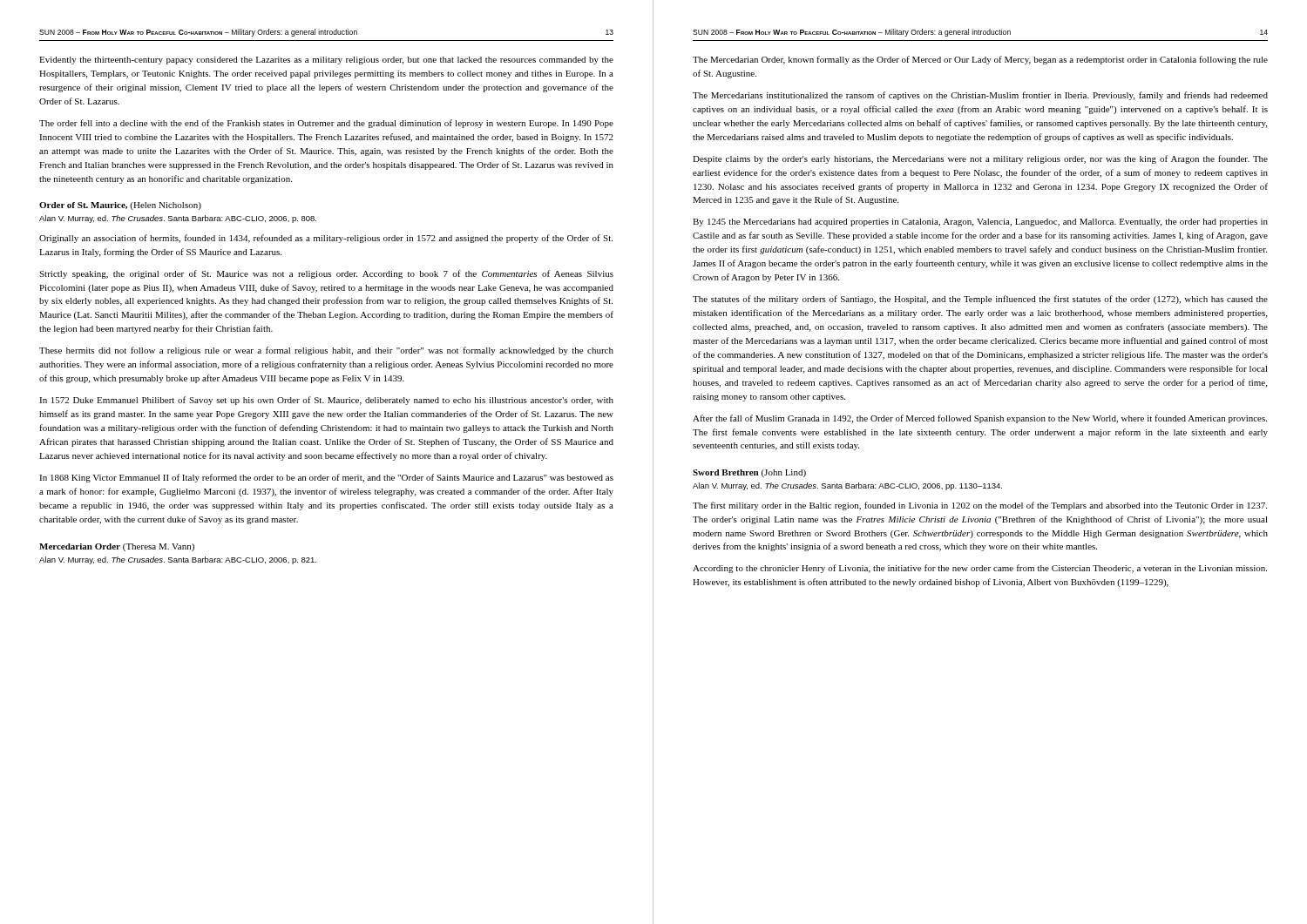Locate the element starting "In 1572 Duke Emmanuel"
This screenshot has width=1307, height=924.
pyautogui.click(x=326, y=428)
